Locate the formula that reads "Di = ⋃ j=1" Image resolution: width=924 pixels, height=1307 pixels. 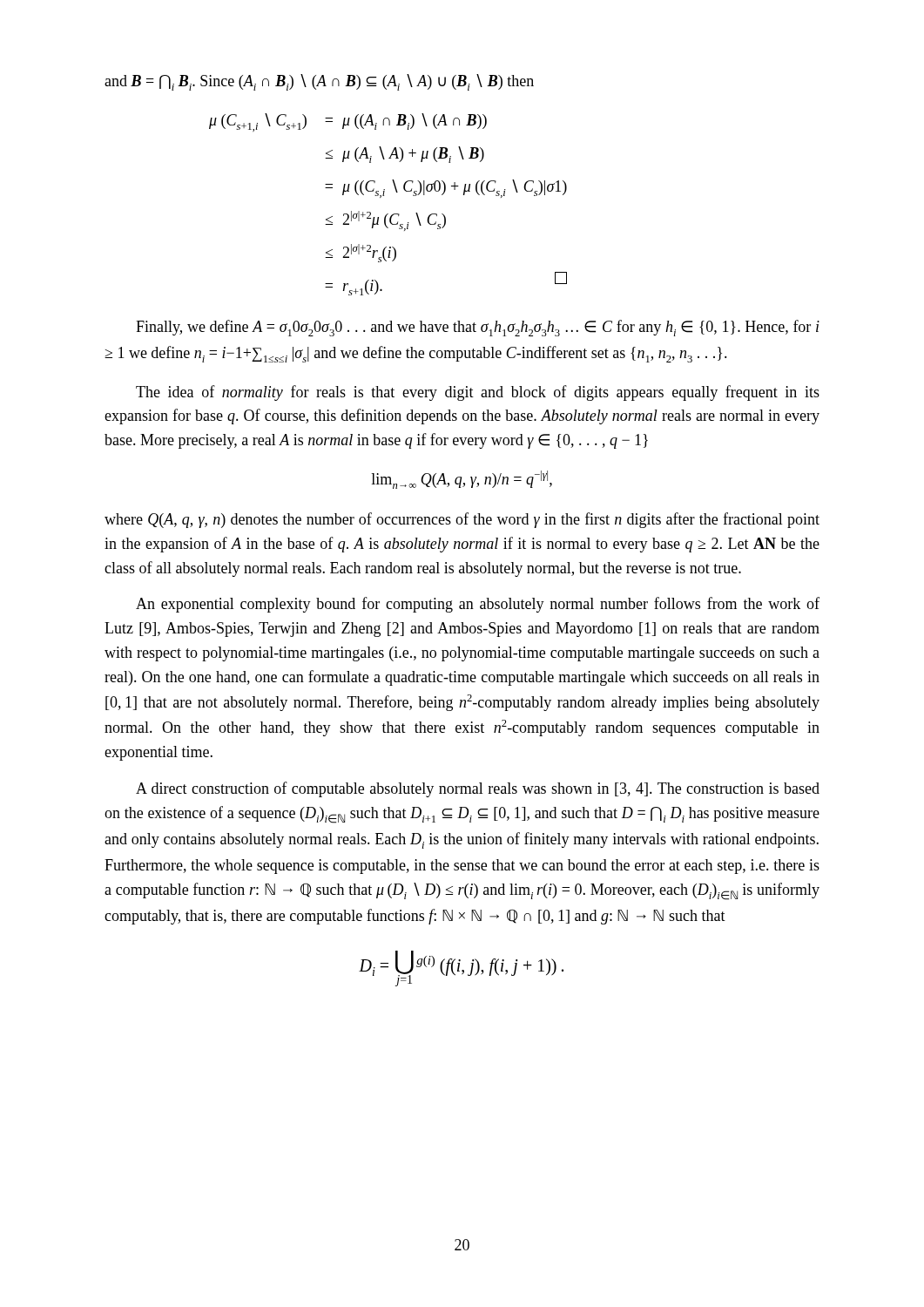462,967
